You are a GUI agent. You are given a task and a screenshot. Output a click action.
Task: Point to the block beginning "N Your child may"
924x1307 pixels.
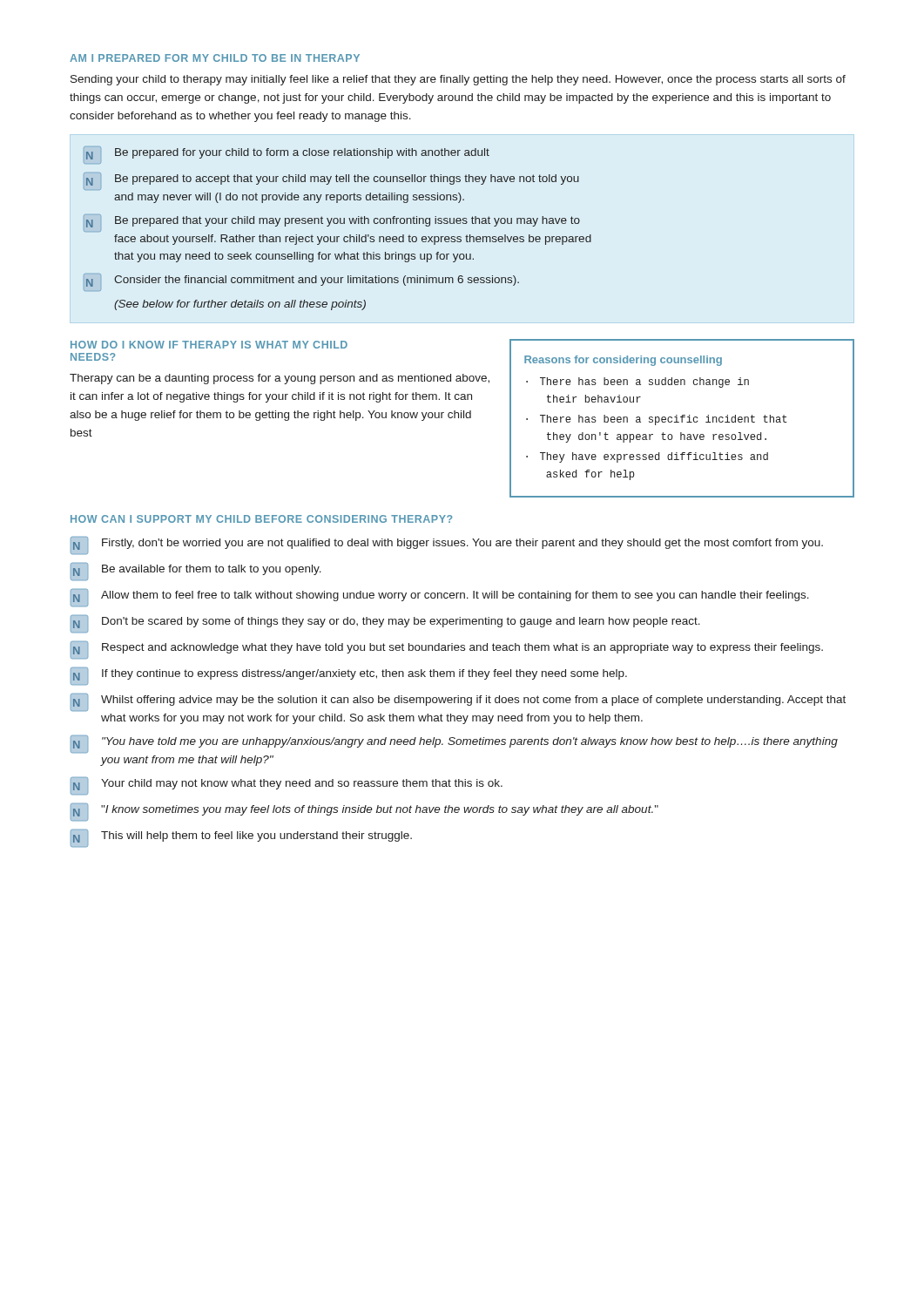click(x=462, y=785)
